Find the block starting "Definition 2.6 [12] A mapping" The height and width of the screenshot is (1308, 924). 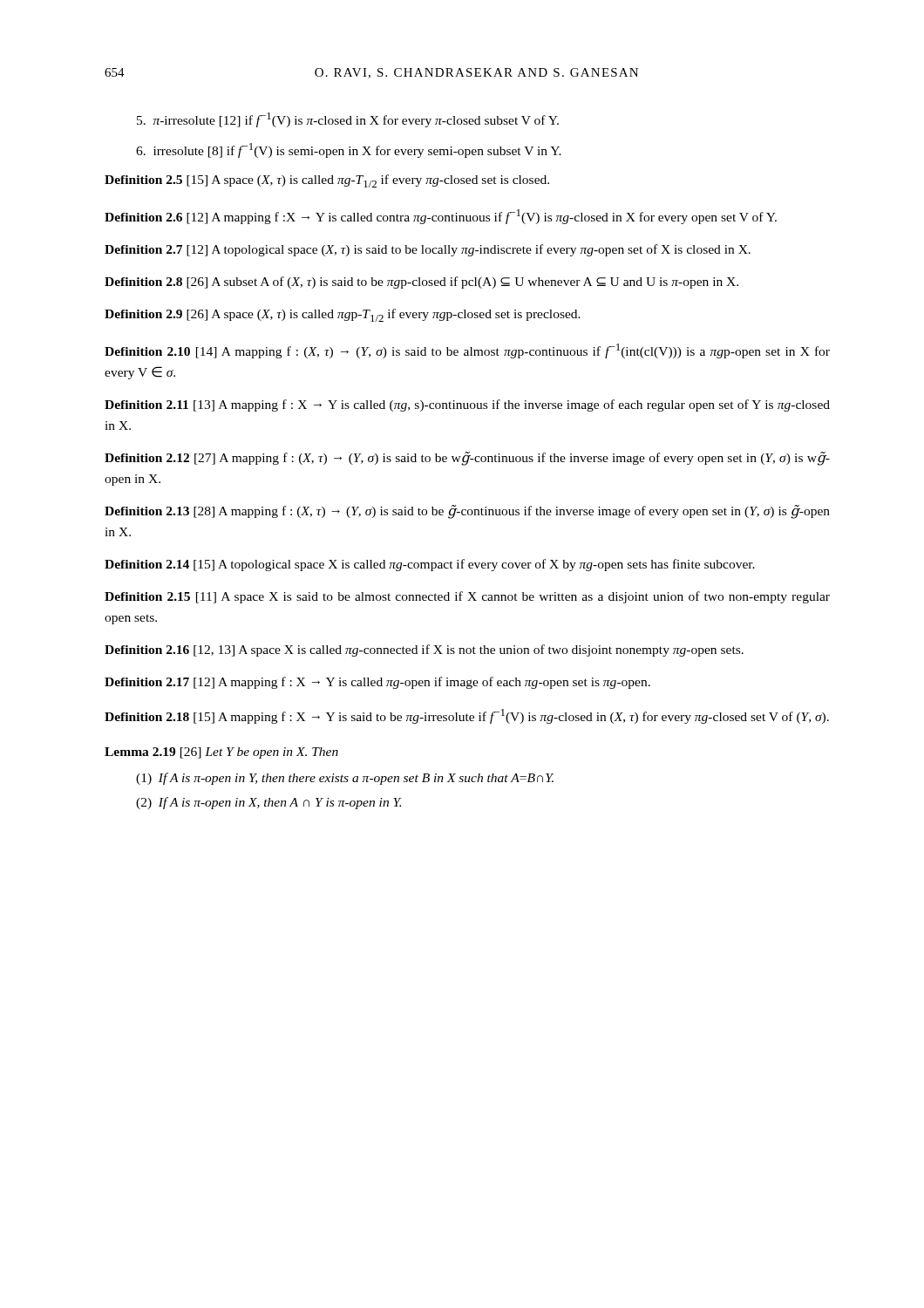click(x=467, y=216)
